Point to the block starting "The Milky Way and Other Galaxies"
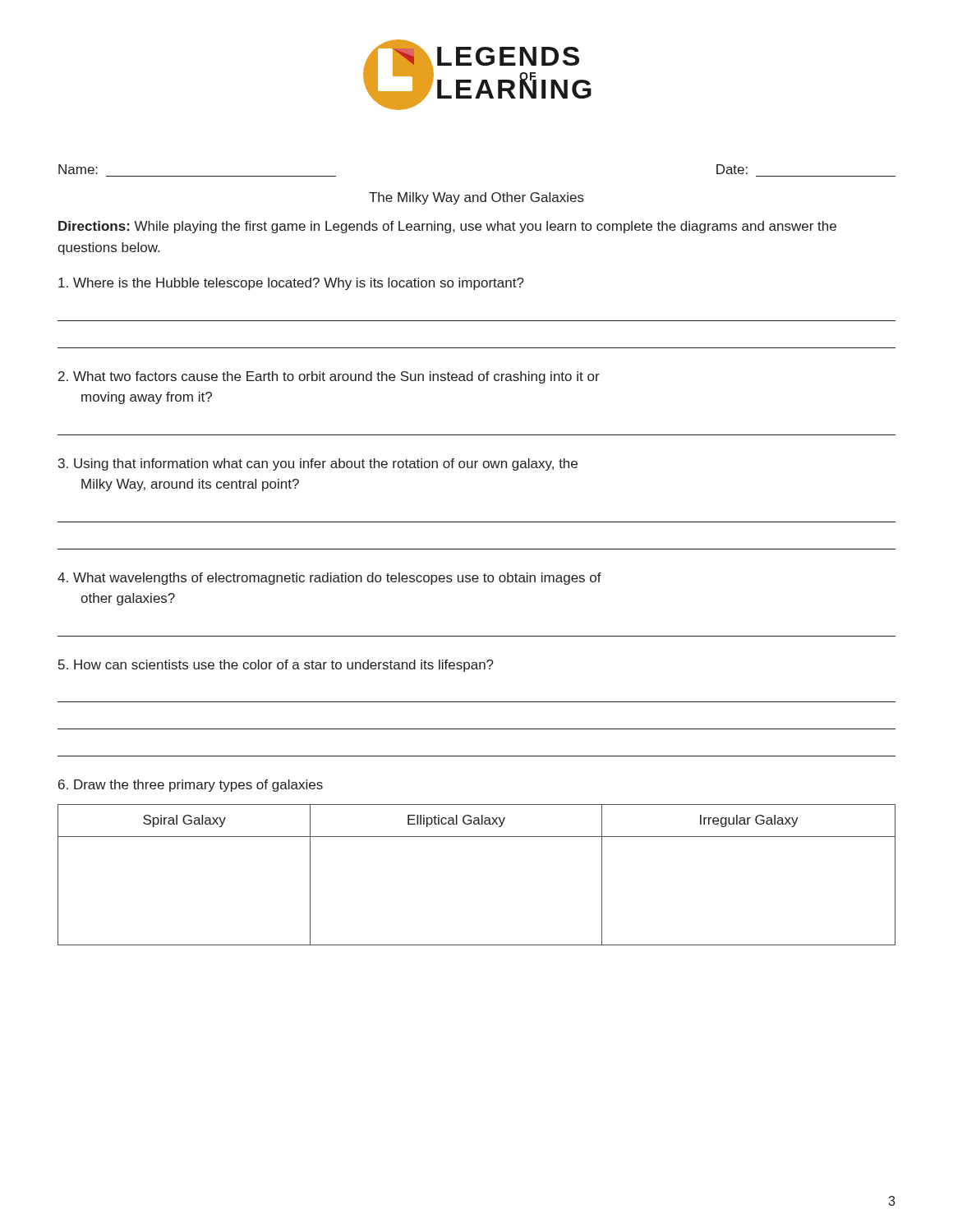 (x=476, y=198)
